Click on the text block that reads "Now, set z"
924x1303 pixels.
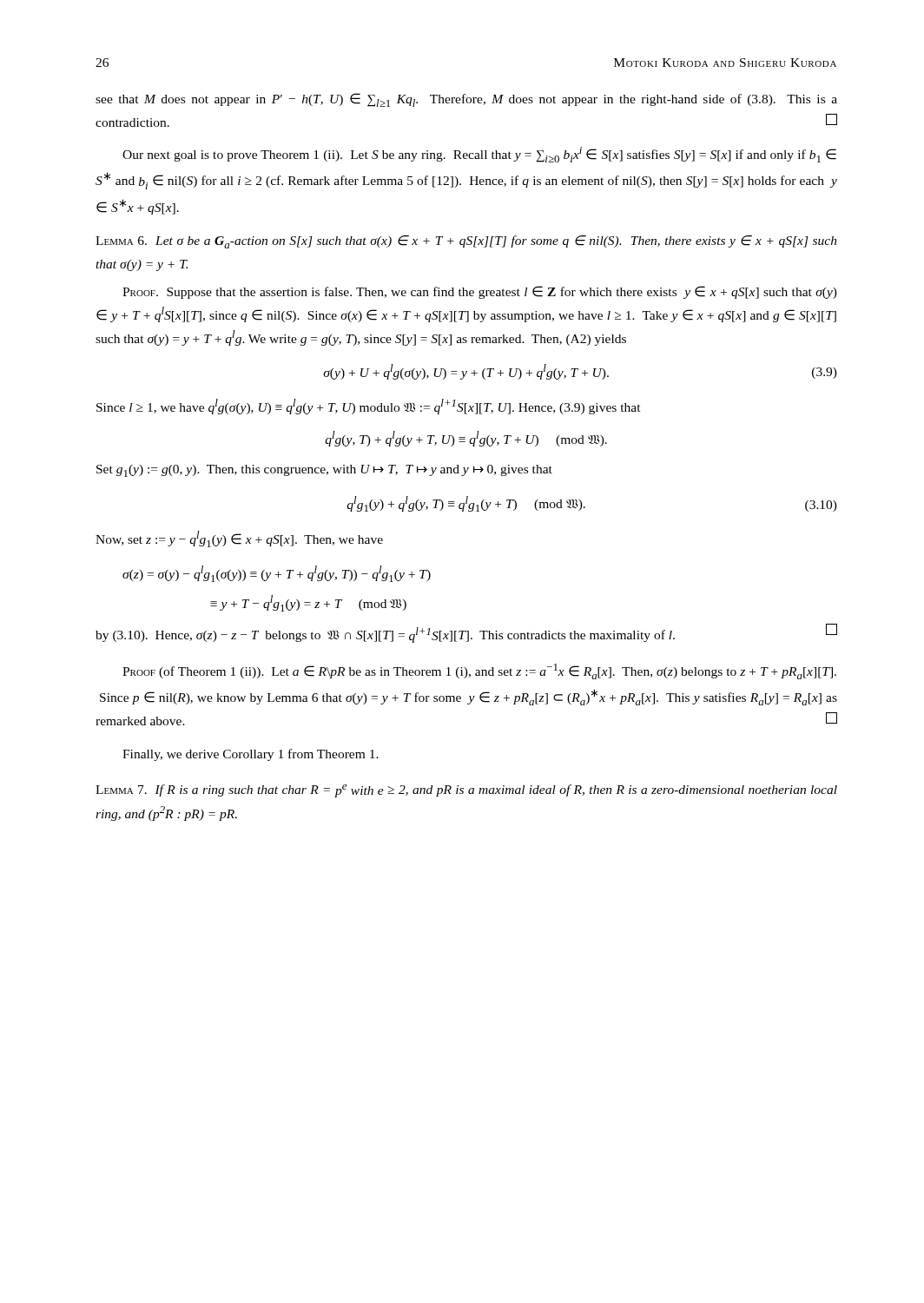(239, 539)
